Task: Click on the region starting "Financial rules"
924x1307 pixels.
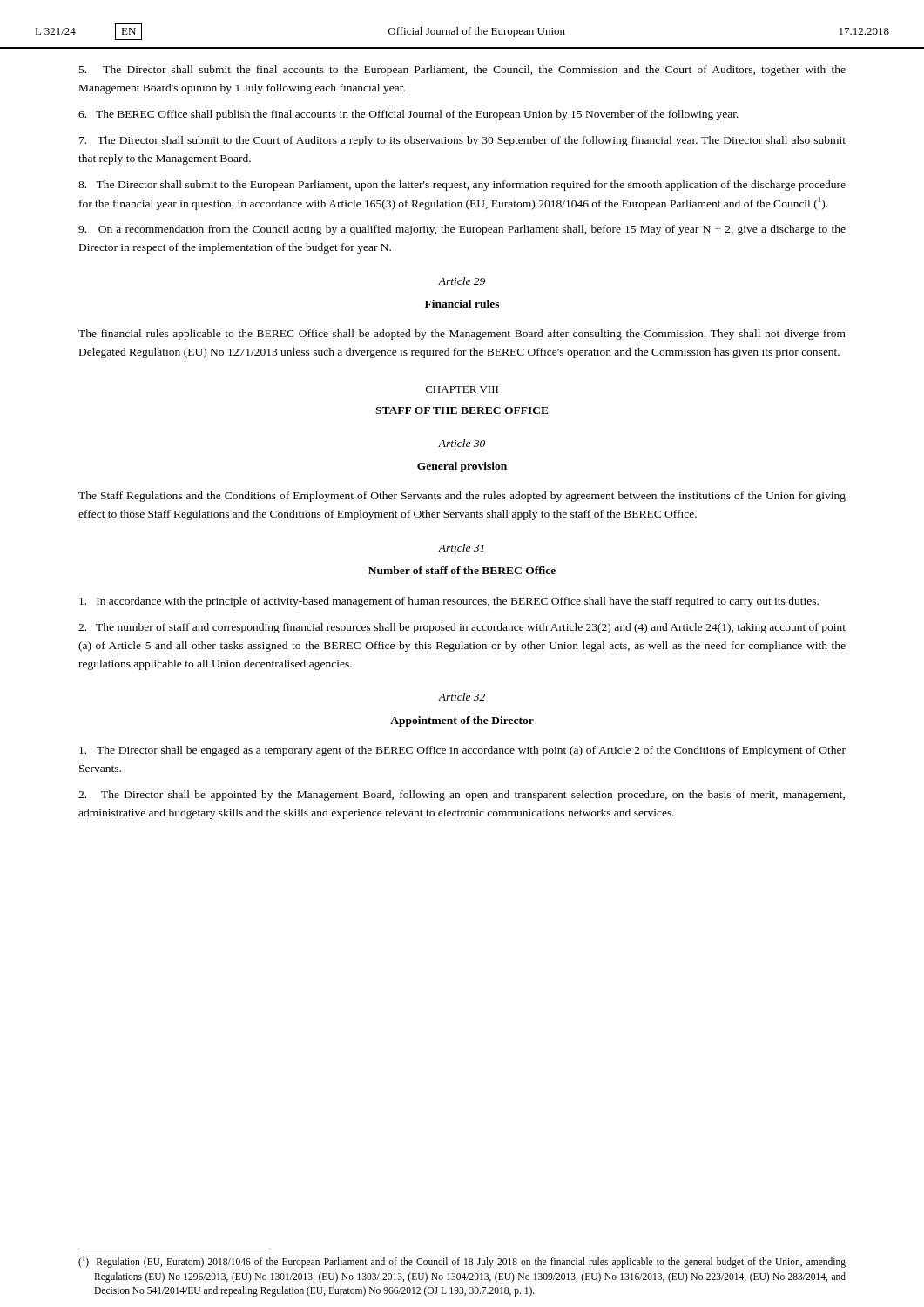Action: [462, 304]
